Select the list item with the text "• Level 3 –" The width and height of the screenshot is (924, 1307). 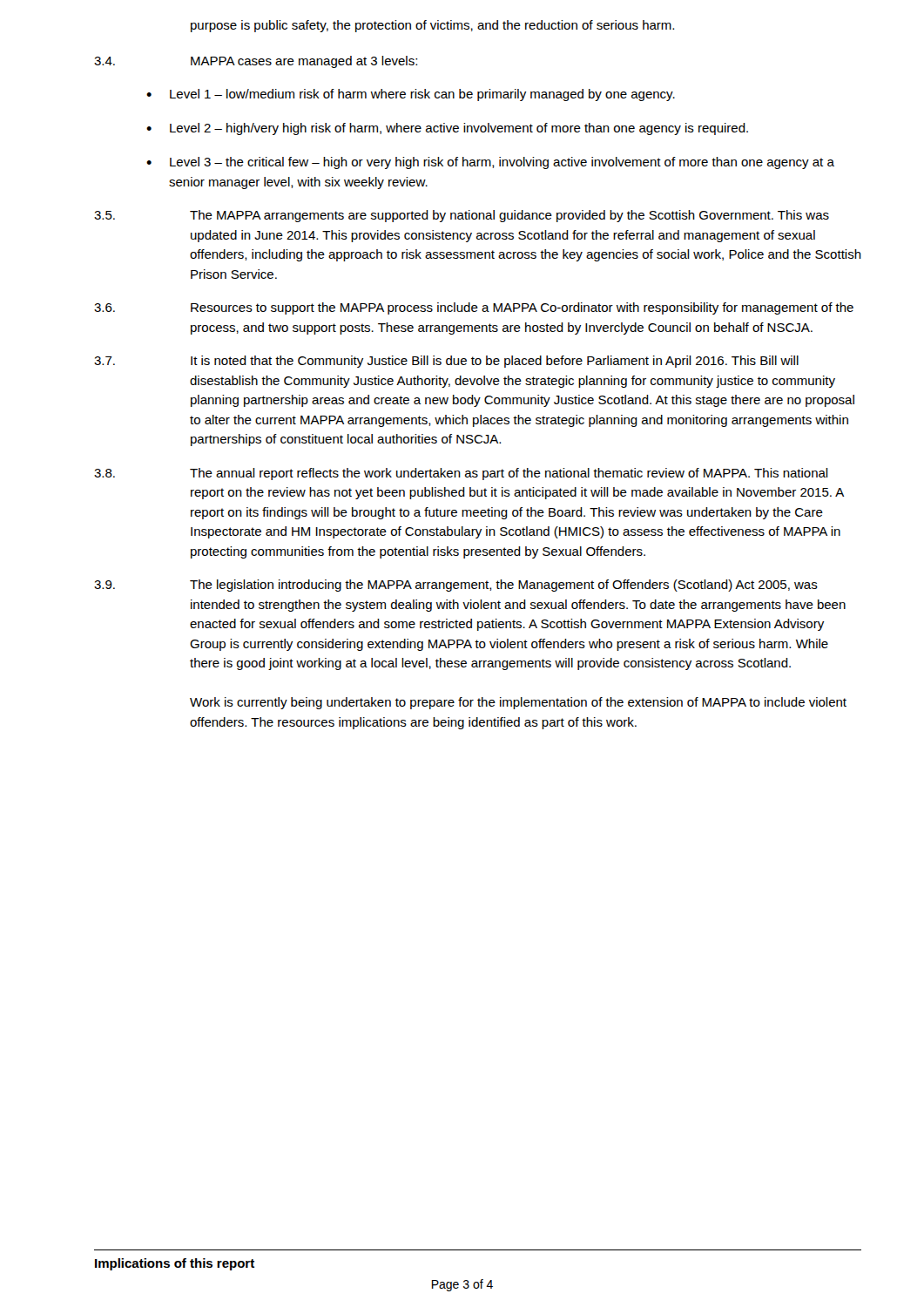point(504,172)
